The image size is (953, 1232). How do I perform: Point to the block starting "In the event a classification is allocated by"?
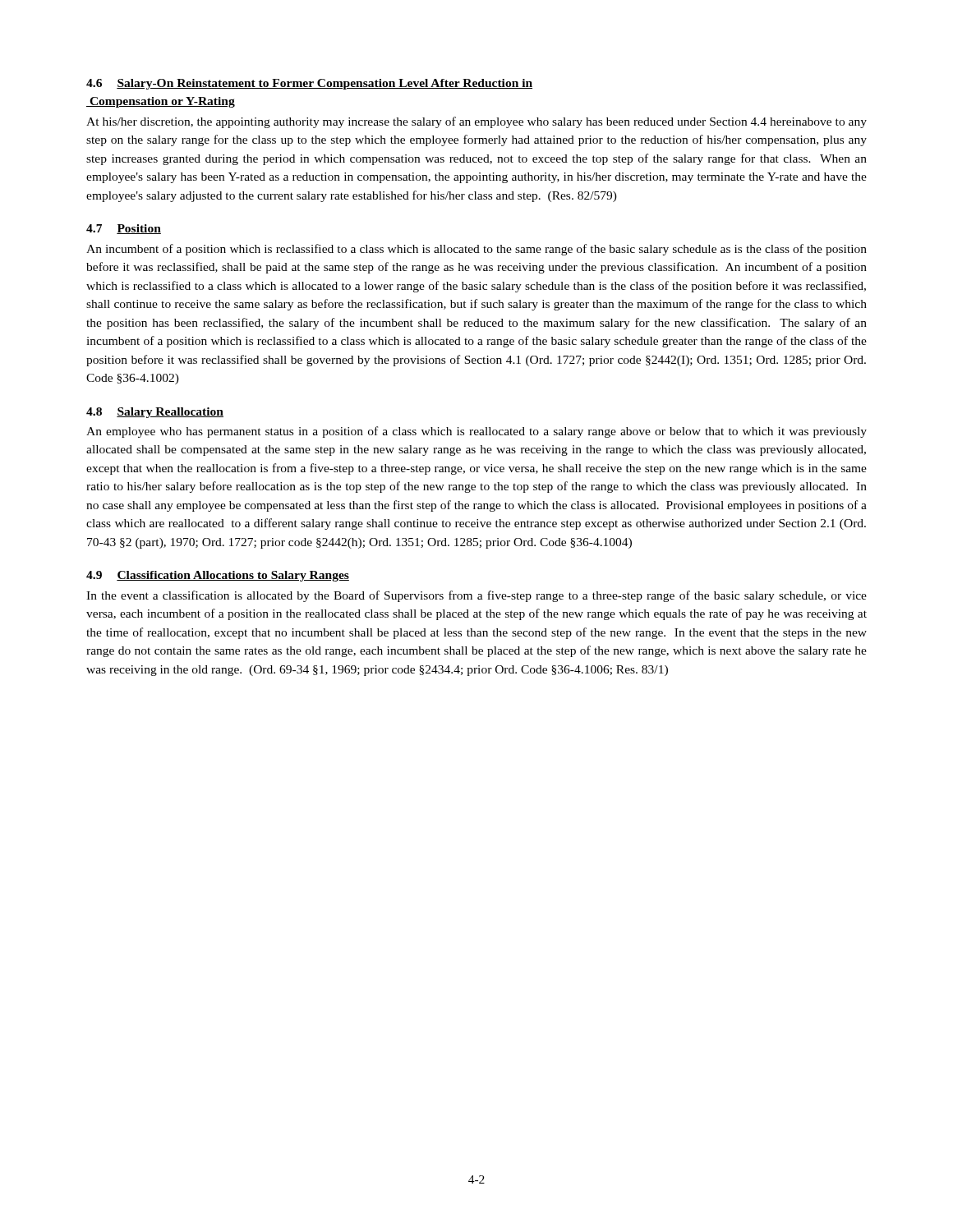click(x=476, y=632)
